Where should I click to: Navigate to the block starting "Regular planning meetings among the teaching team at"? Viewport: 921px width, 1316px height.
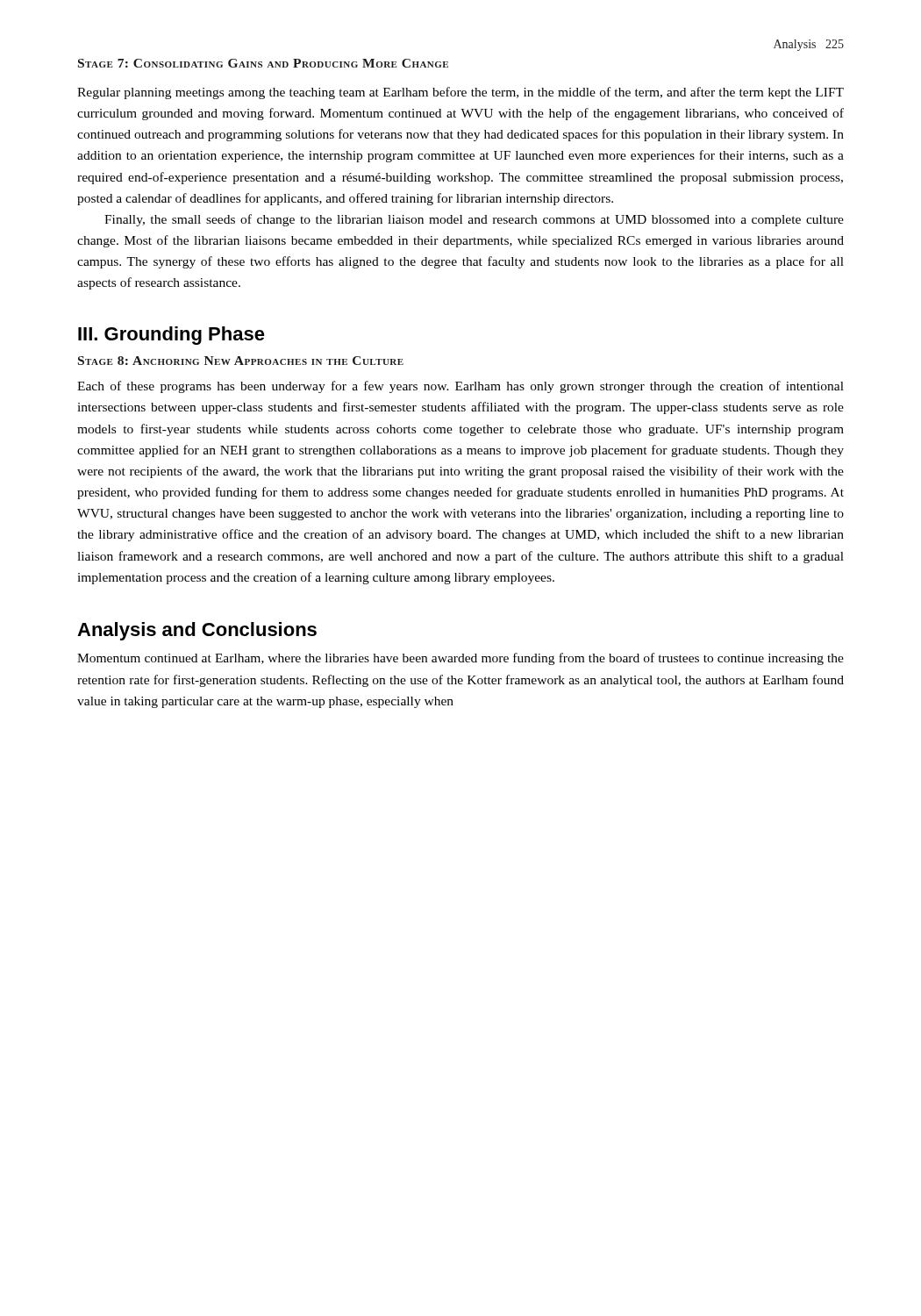pos(460,145)
